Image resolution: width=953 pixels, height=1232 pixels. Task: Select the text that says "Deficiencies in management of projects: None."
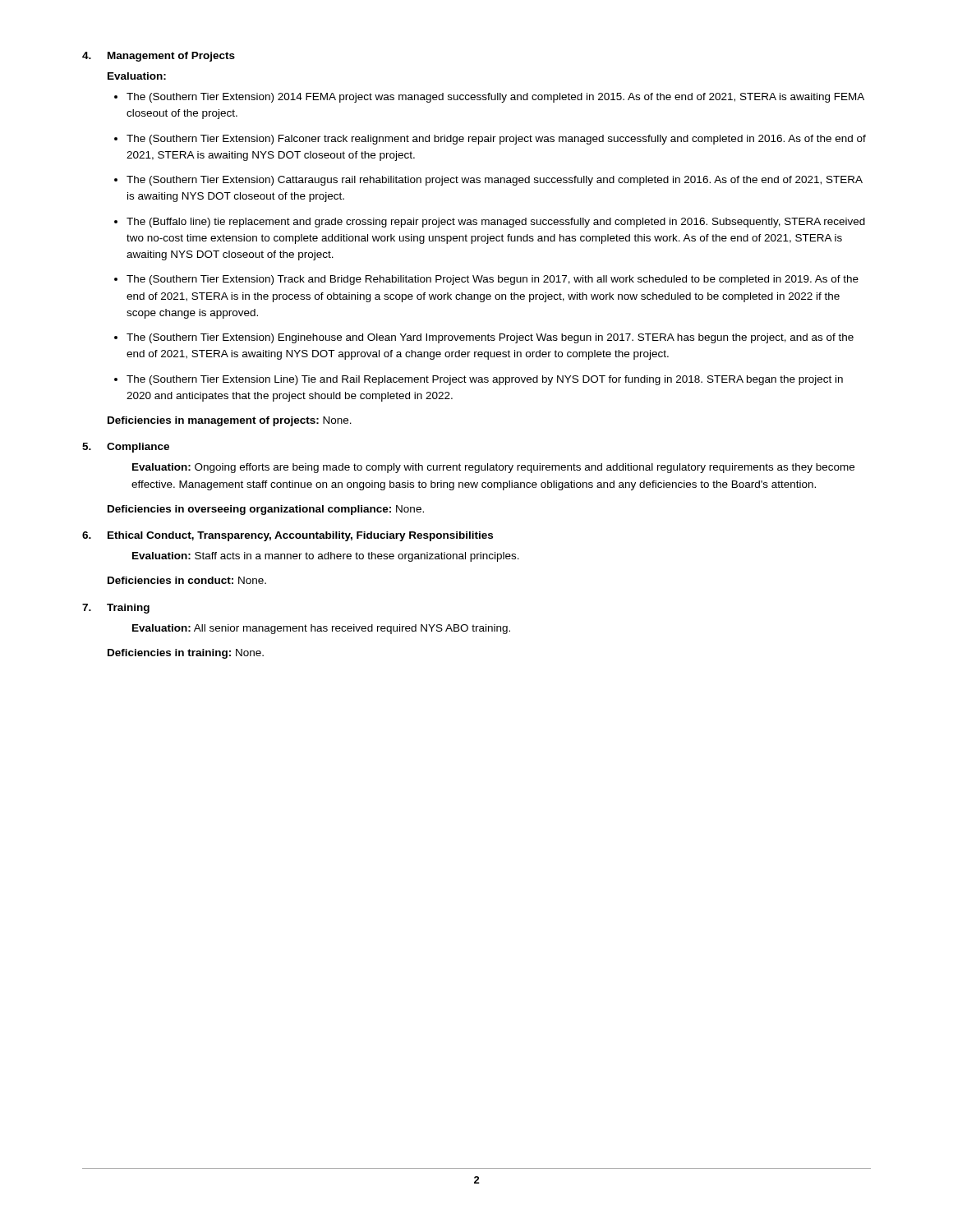pyautogui.click(x=229, y=420)
